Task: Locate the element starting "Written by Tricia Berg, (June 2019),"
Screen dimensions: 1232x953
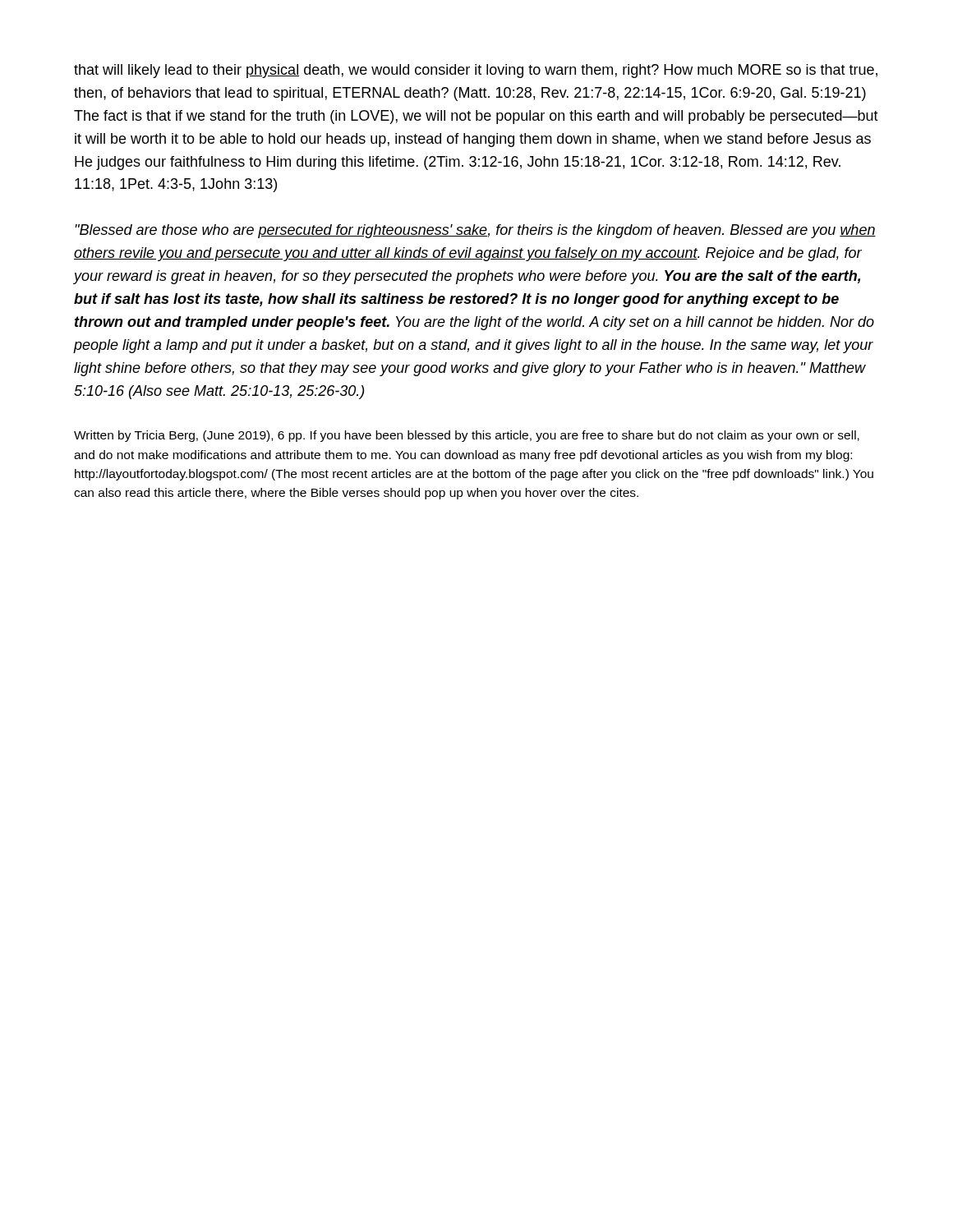Action: 474,464
